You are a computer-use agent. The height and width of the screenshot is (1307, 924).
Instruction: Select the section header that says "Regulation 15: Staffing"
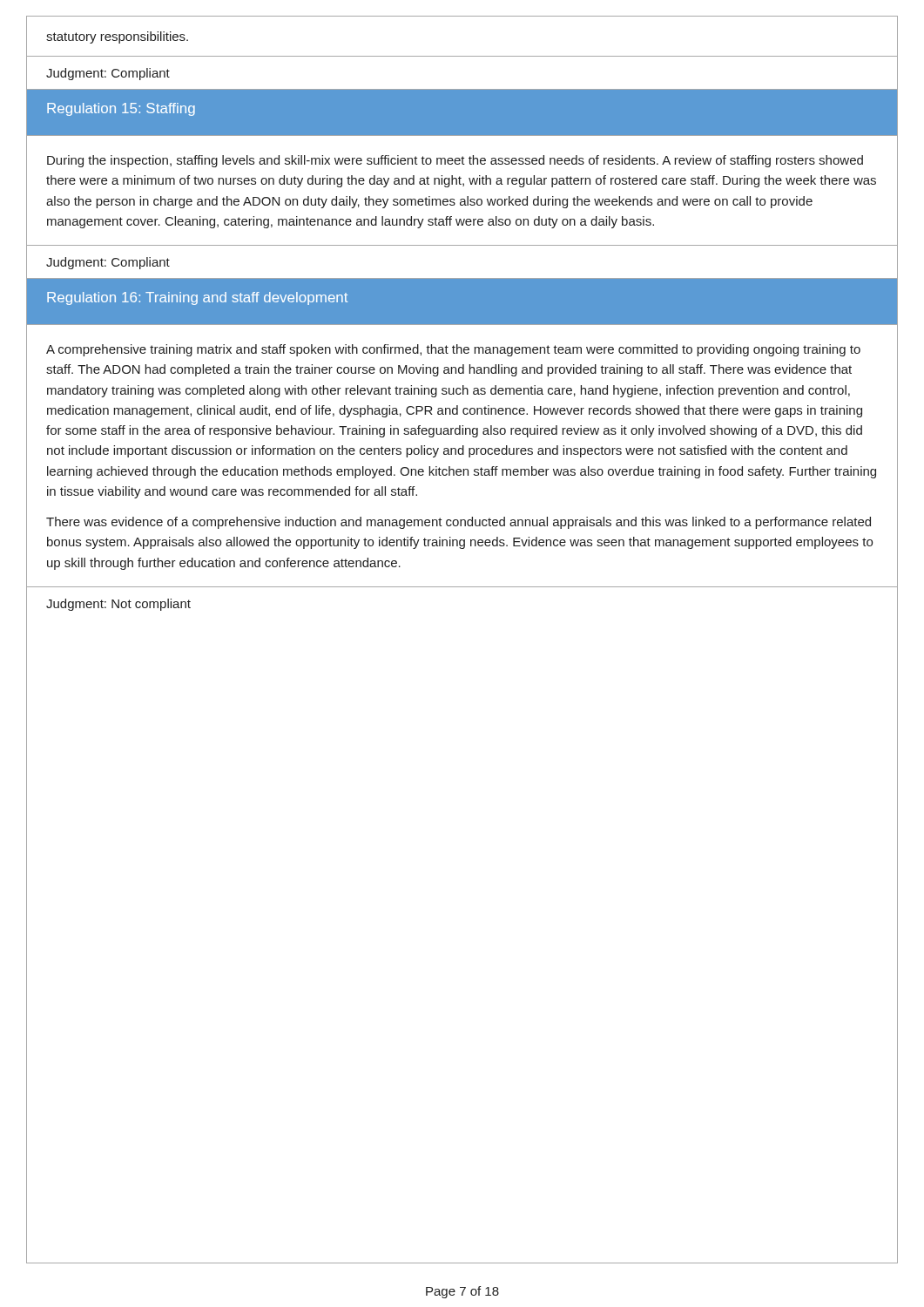[x=121, y=108]
